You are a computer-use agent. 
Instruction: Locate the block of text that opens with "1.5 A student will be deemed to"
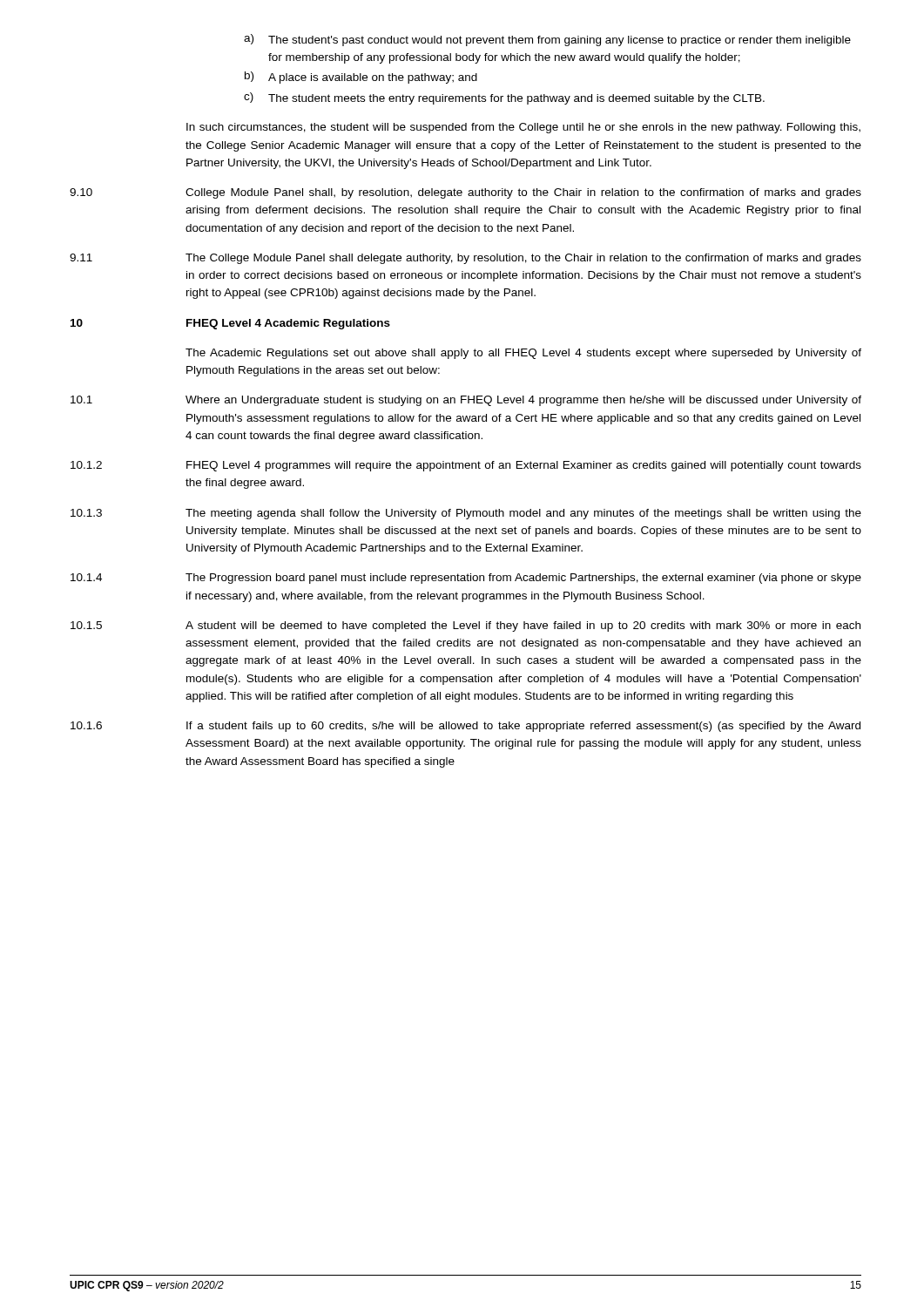[x=465, y=661]
